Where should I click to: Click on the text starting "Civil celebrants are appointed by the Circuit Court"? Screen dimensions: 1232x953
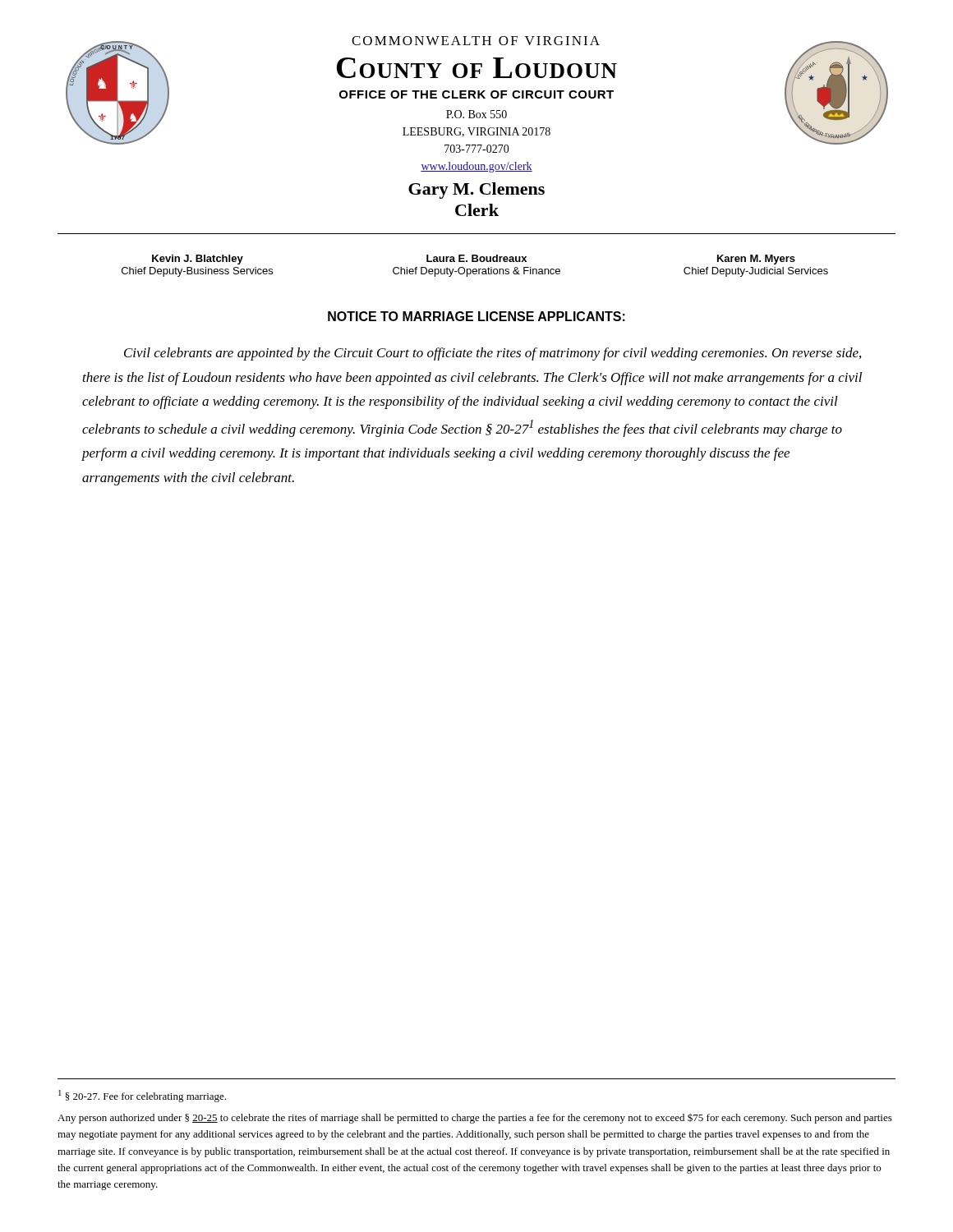click(x=472, y=415)
